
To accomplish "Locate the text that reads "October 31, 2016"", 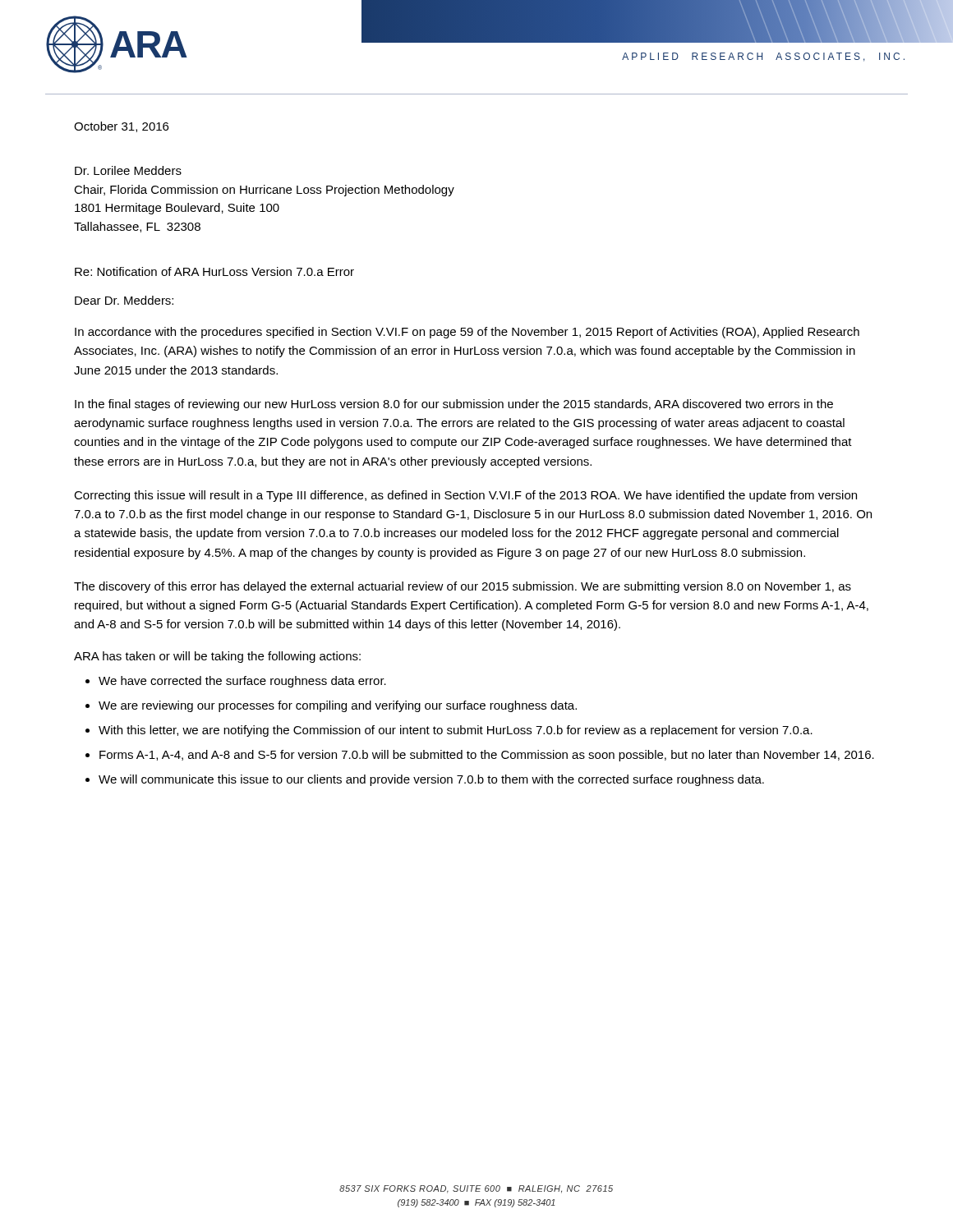I will click(x=122, y=126).
